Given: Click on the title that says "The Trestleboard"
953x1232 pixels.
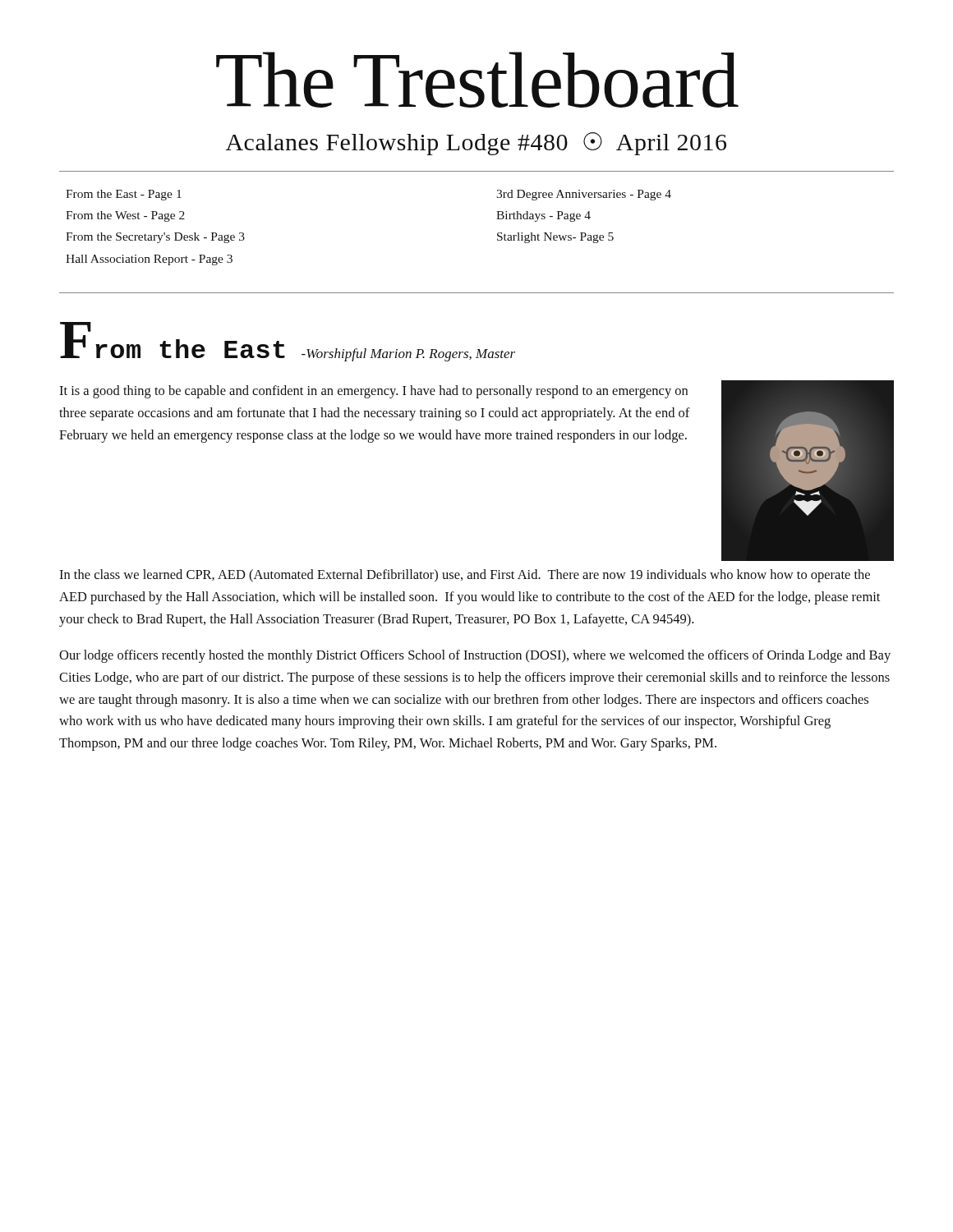Looking at the screenshot, I should pos(476,81).
